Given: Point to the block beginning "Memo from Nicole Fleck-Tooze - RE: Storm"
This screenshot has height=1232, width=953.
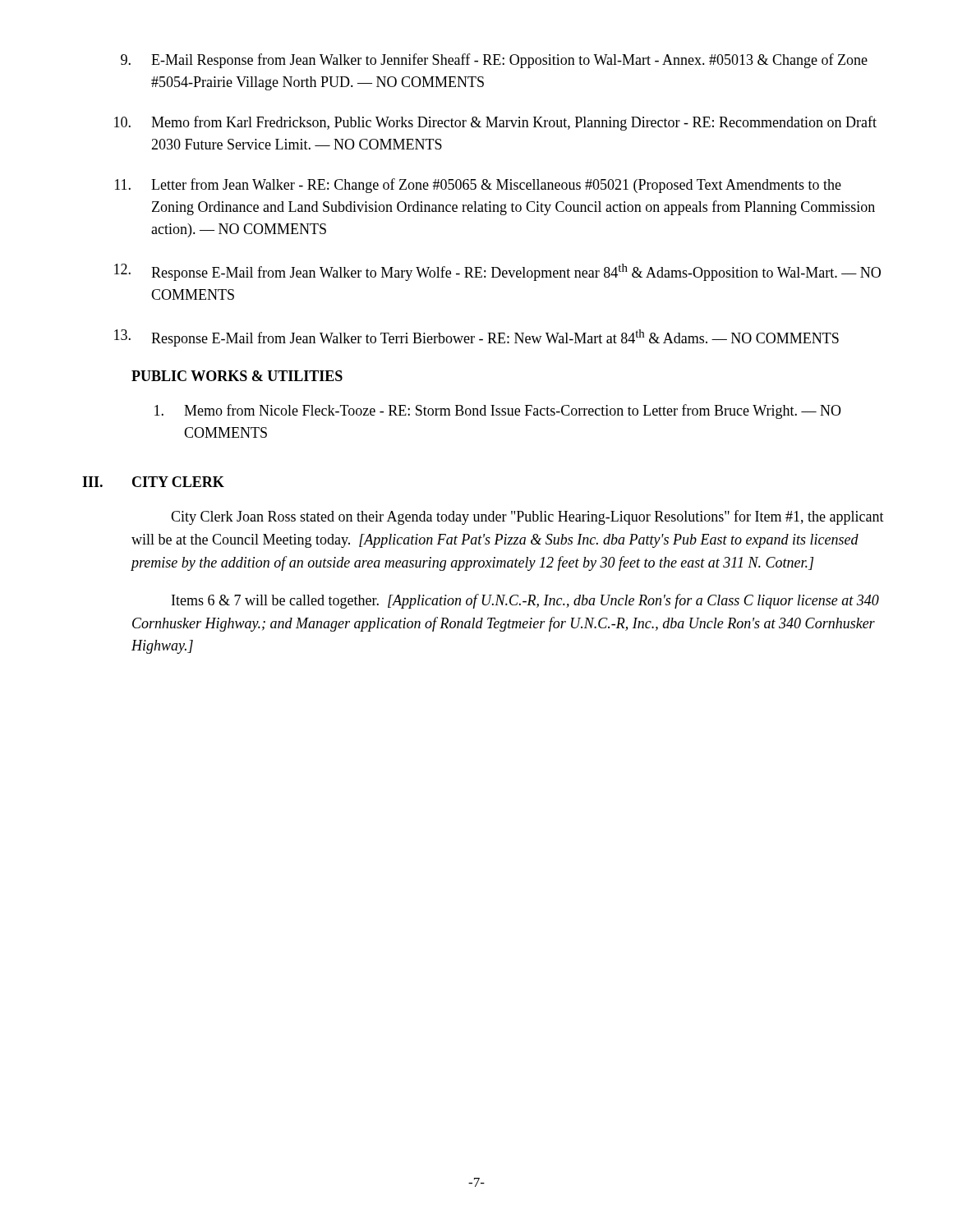Looking at the screenshot, I should [509, 422].
